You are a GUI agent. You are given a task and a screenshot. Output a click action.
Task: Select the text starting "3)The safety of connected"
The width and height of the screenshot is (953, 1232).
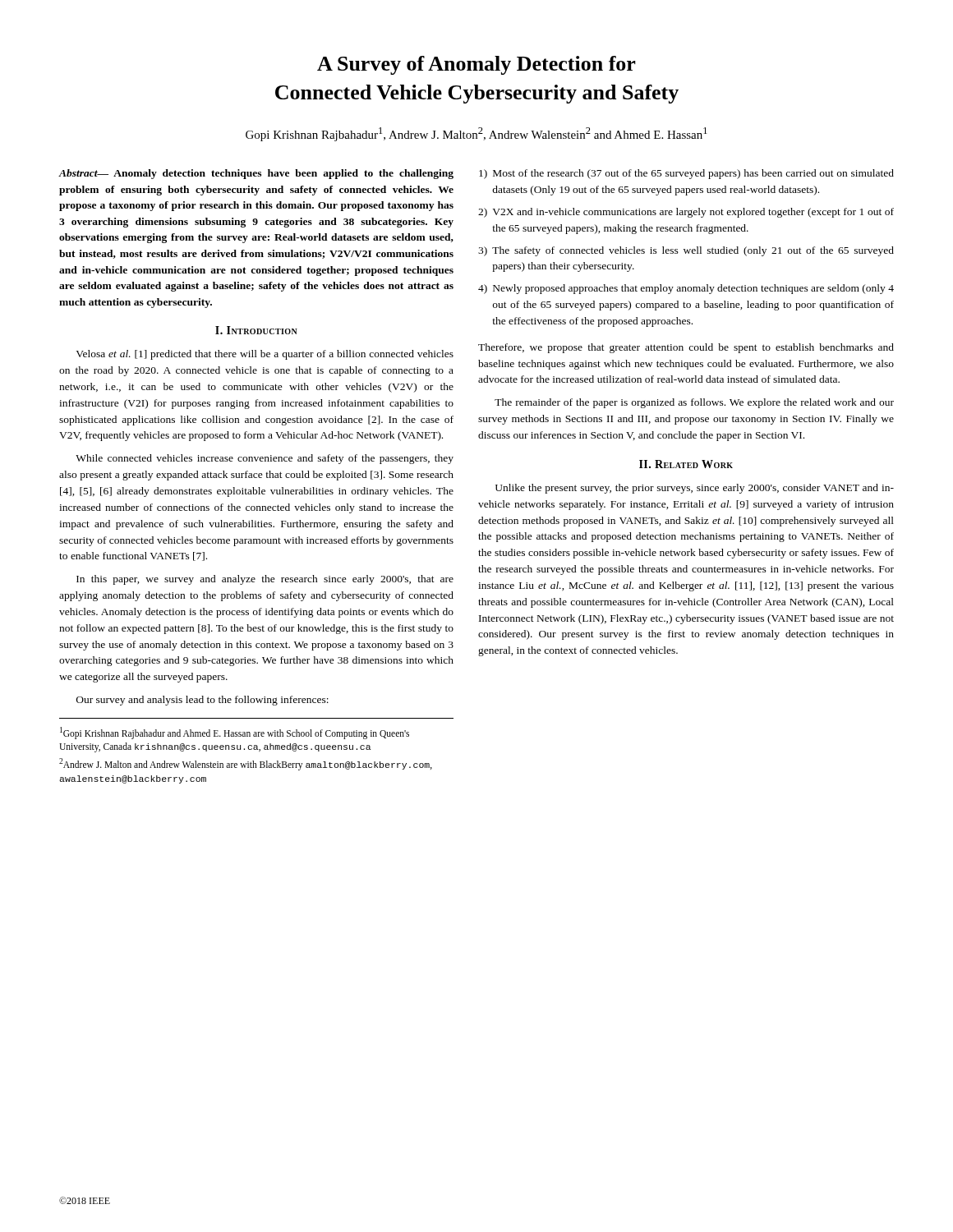tap(686, 258)
